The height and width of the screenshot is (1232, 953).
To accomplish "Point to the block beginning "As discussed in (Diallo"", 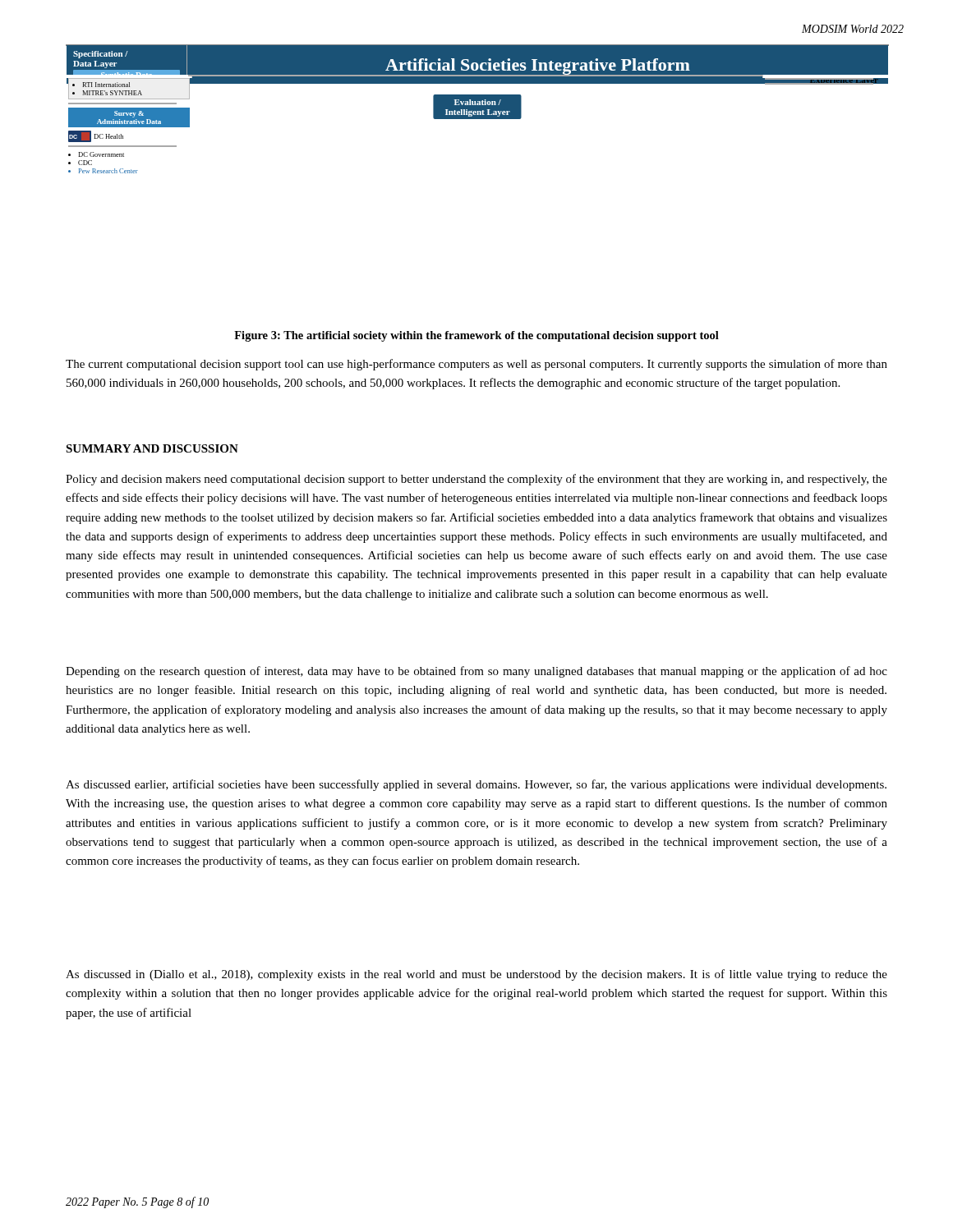I will pos(476,993).
